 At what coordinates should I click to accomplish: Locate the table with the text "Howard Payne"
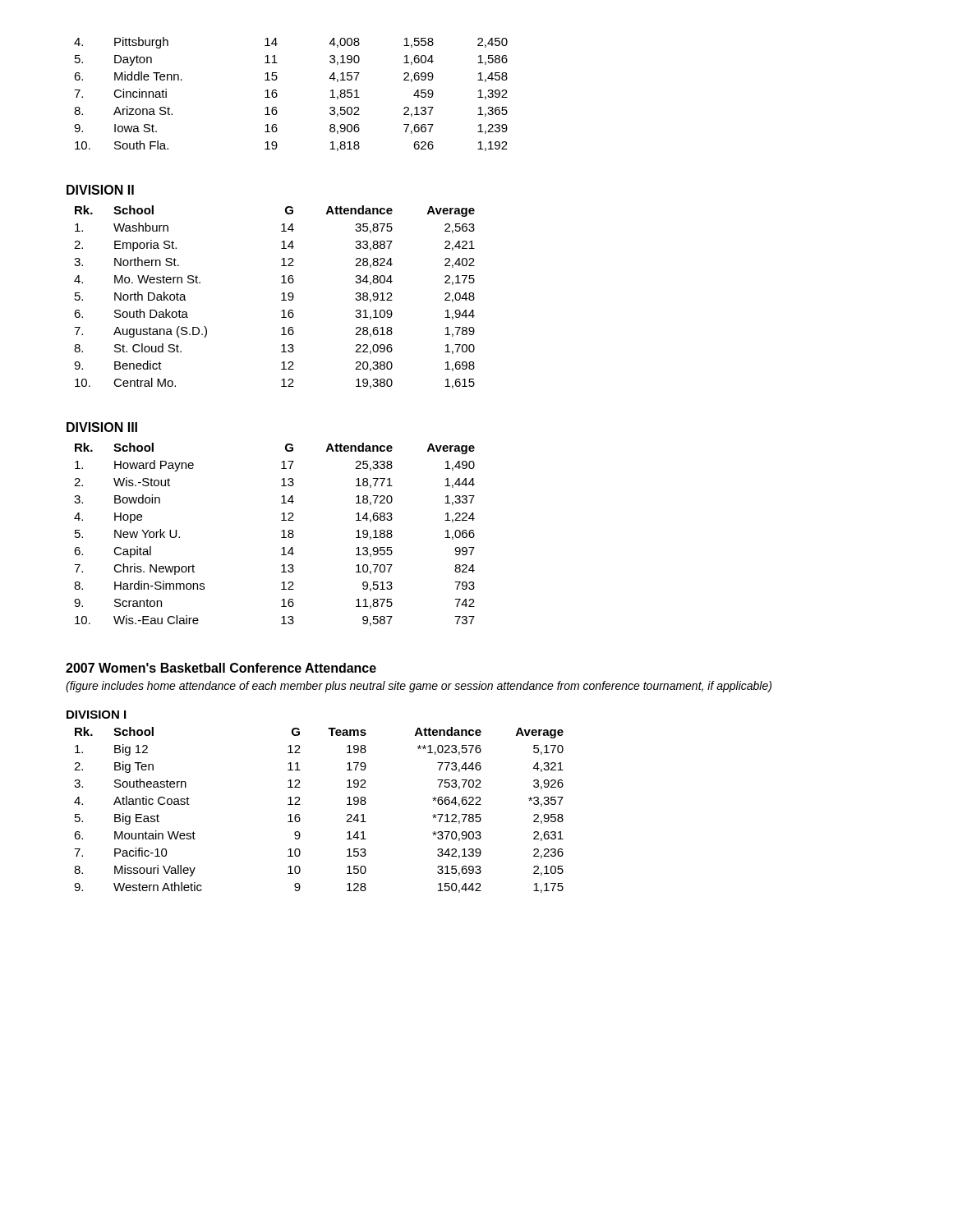pos(476,533)
